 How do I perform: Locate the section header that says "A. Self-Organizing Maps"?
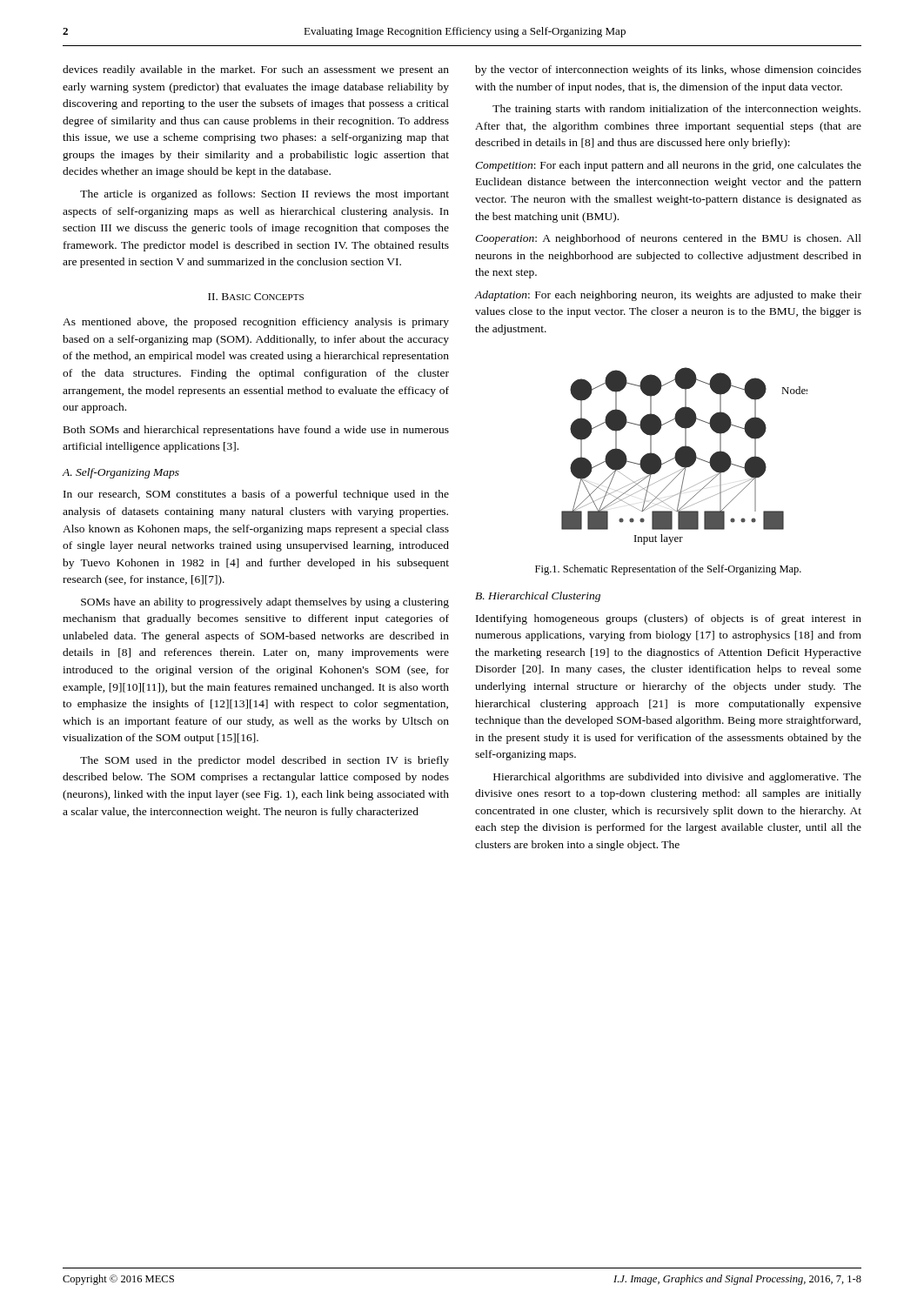click(x=121, y=472)
